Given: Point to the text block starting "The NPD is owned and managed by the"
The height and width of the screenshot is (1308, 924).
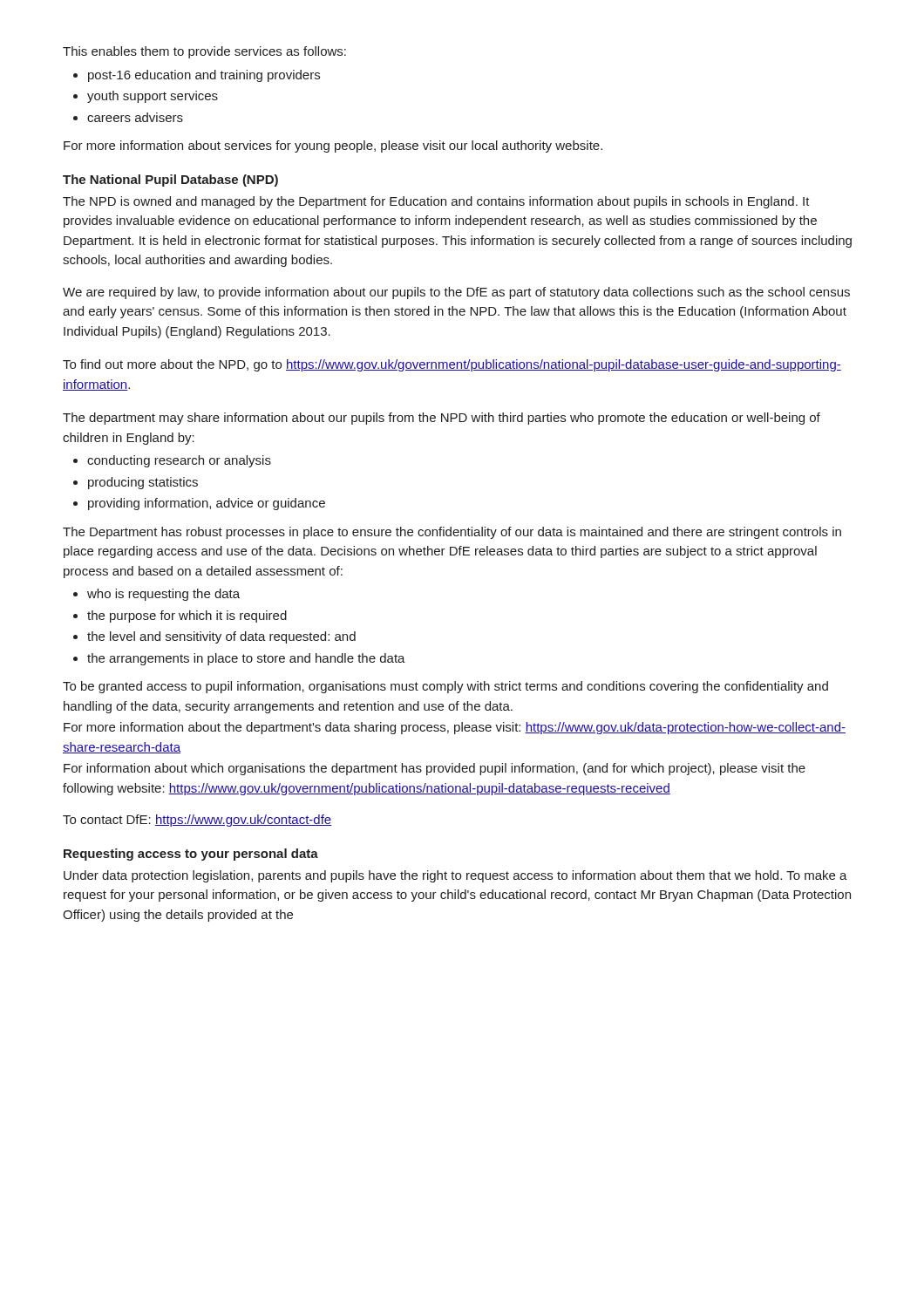Looking at the screenshot, I should 458,230.
